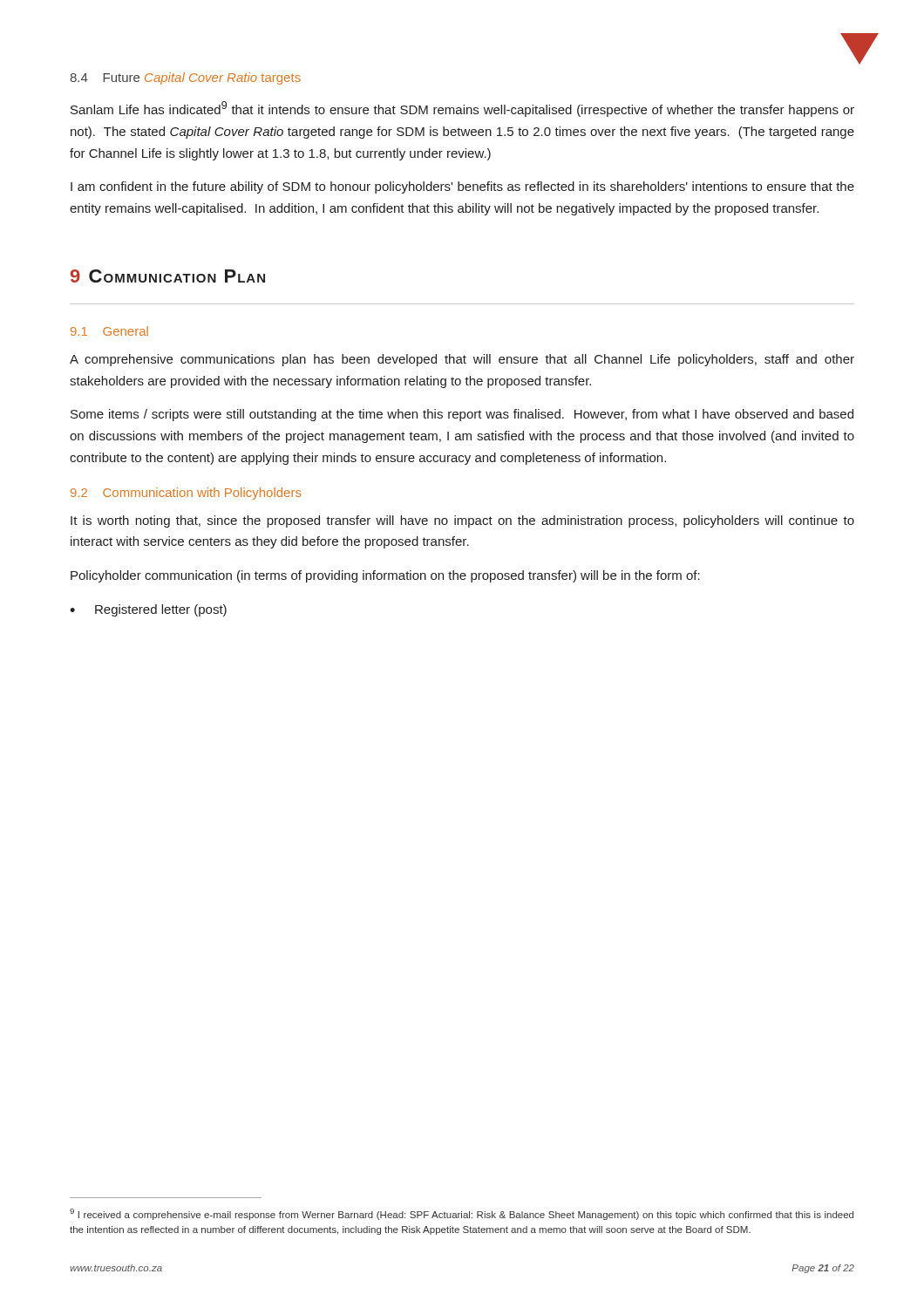The image size is (924, 1308).
Task: Click on the section header containing "9.1 General"
Action: click(109, 331)
